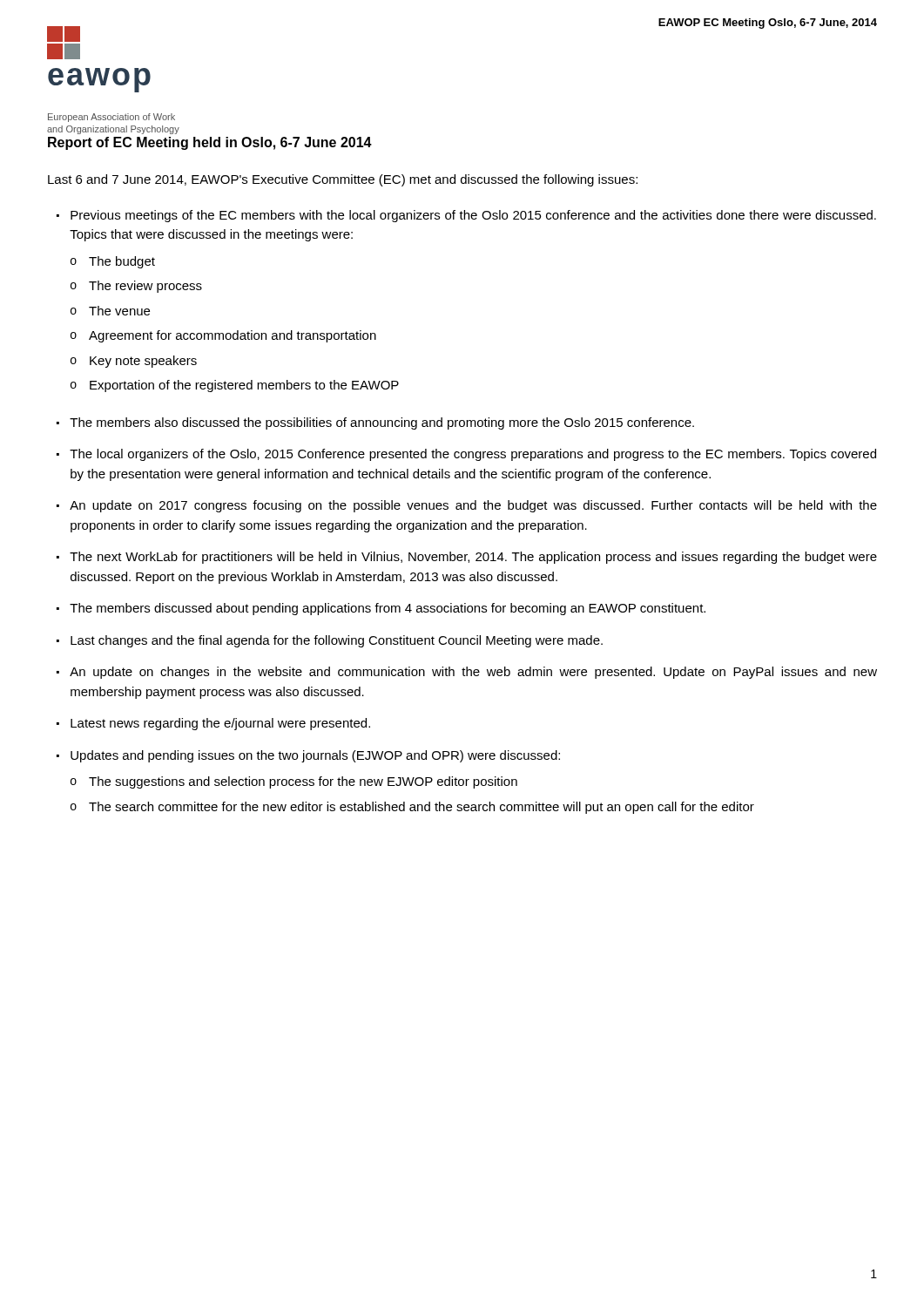Point to the block beginning "Last 6 and 7"
This screenshot has width=924, height=1307.
tap(343, 179)
